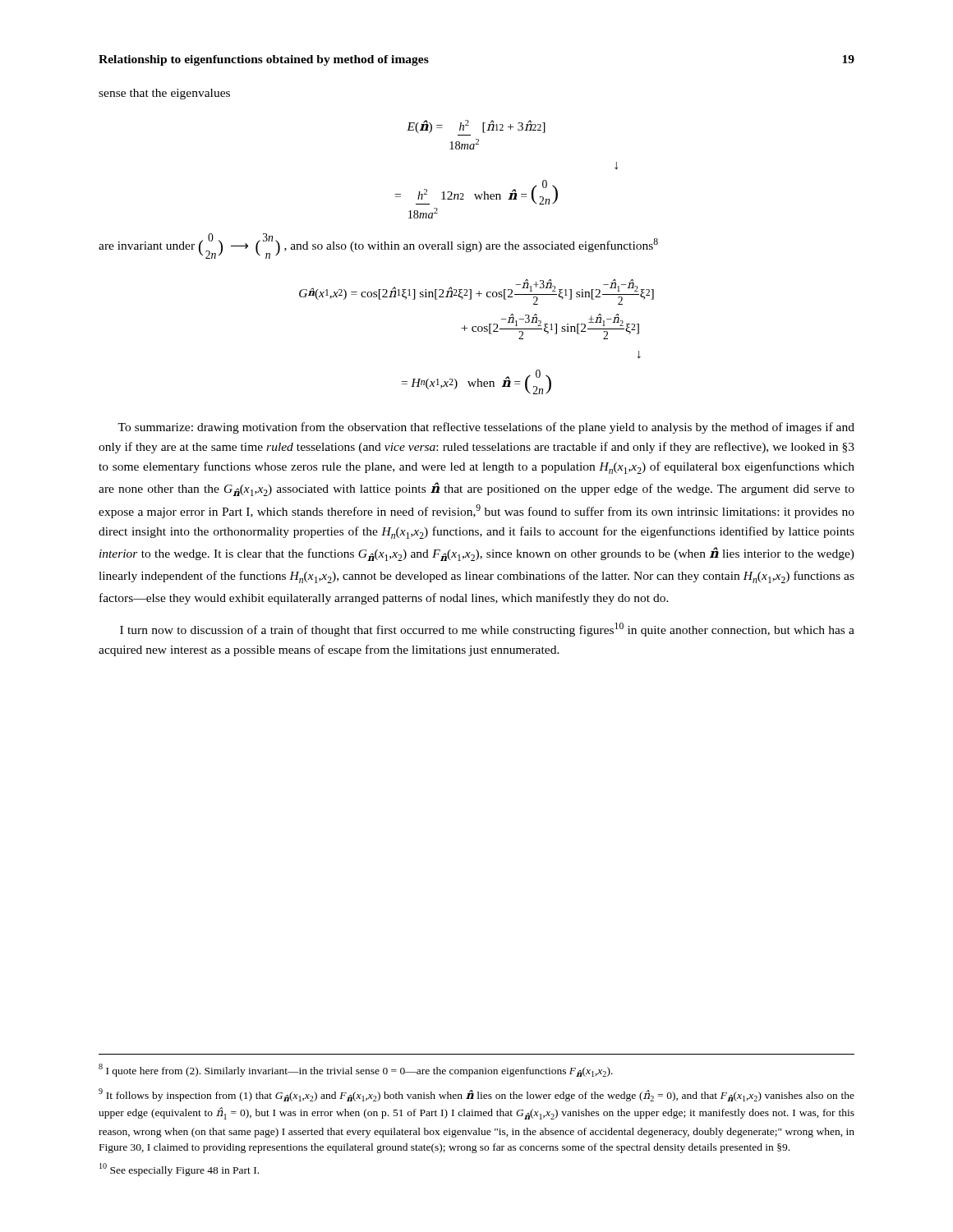Point to the element starting "are invariant under ( 0 2n ) ⟶"
Image resolution: width=953 pixels, height=1232 pixels.
pyautogui.click(x=378, y=247)
